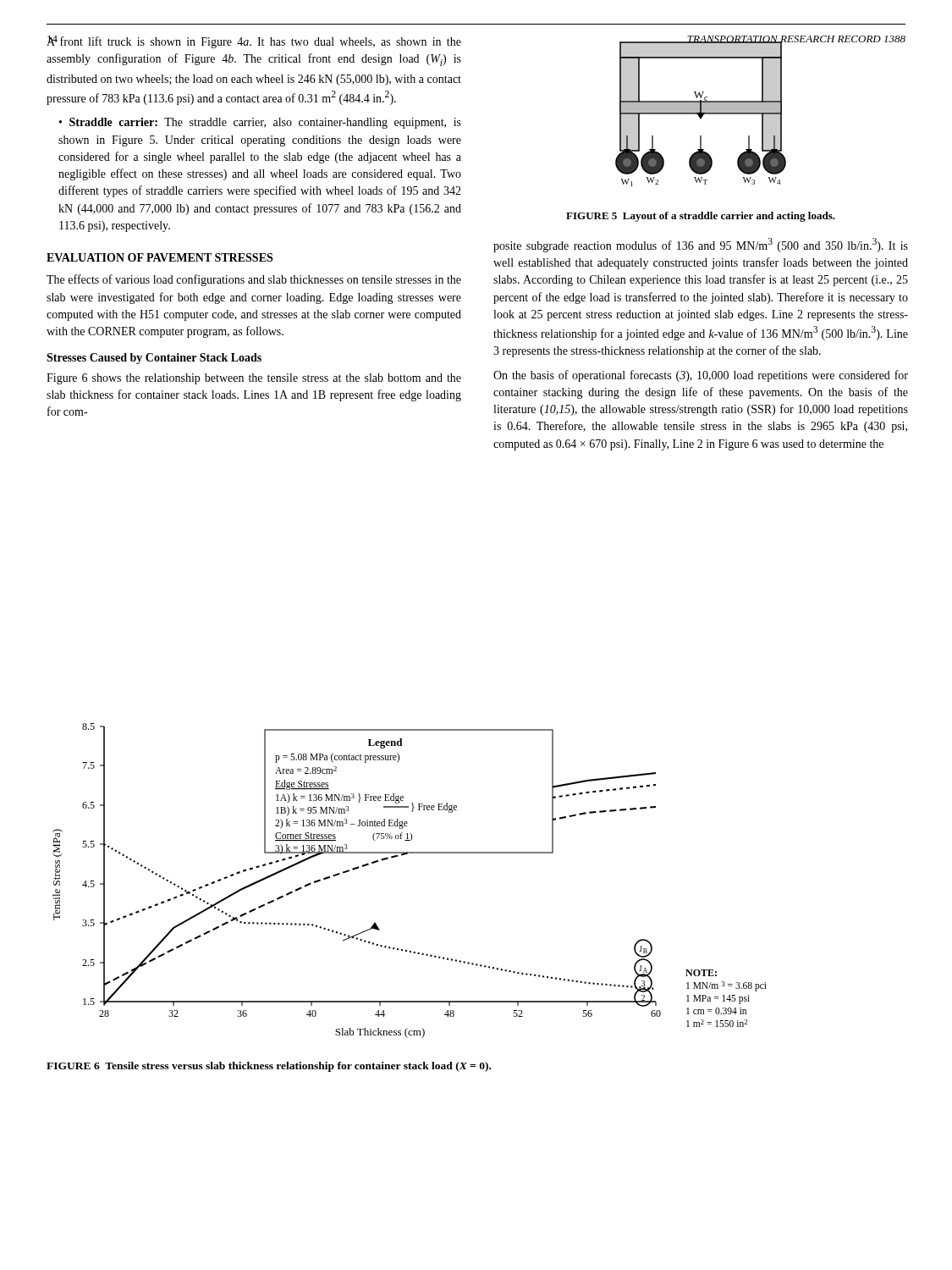Point to the passage starting "EVALUATION OF PAVEMENT STRESSES"
This screenshot has height=1270, width=952.
[x=160, y=258]
